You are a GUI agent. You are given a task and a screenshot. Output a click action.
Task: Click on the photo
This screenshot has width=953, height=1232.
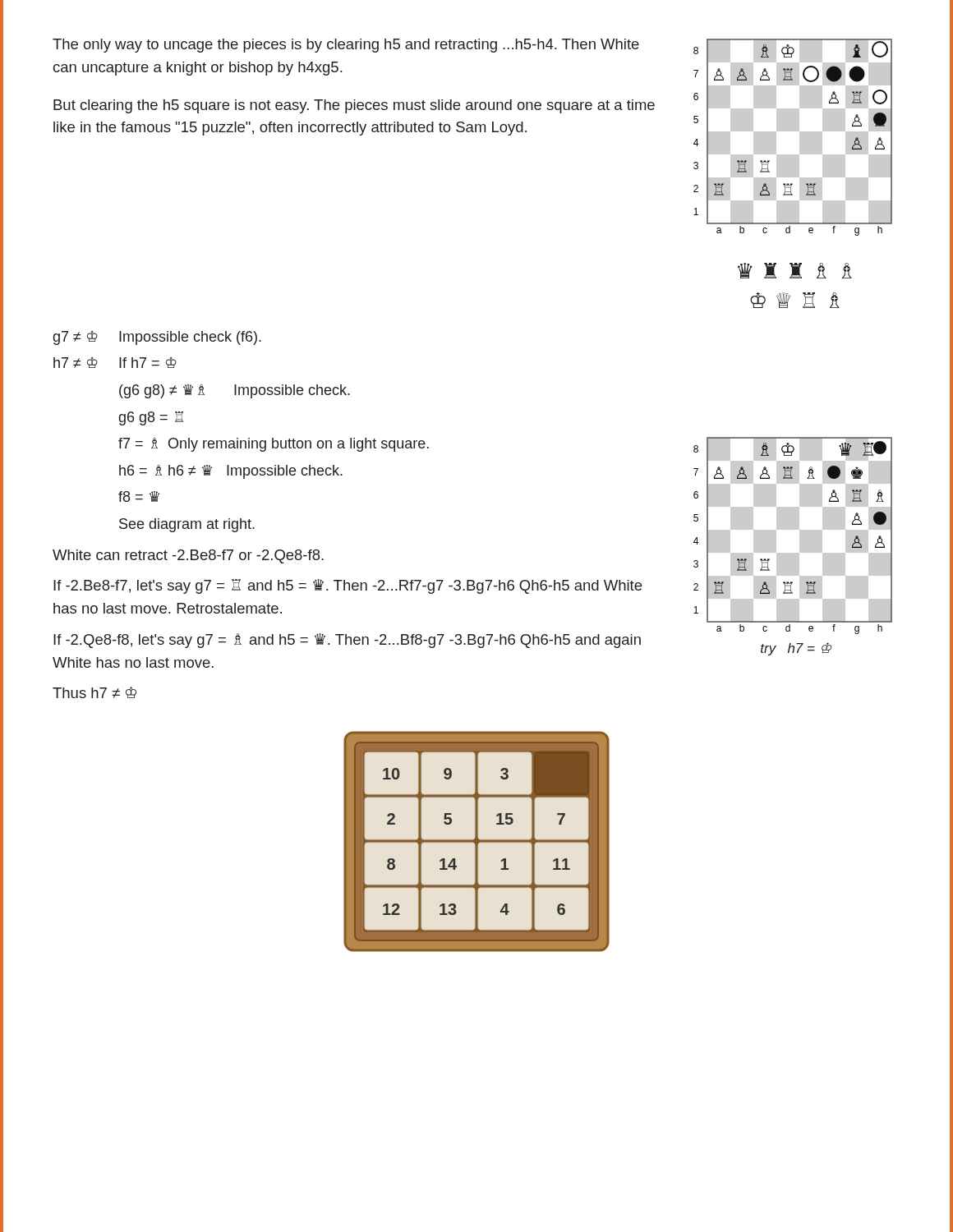pyautogui.click(x=476, y=844)
